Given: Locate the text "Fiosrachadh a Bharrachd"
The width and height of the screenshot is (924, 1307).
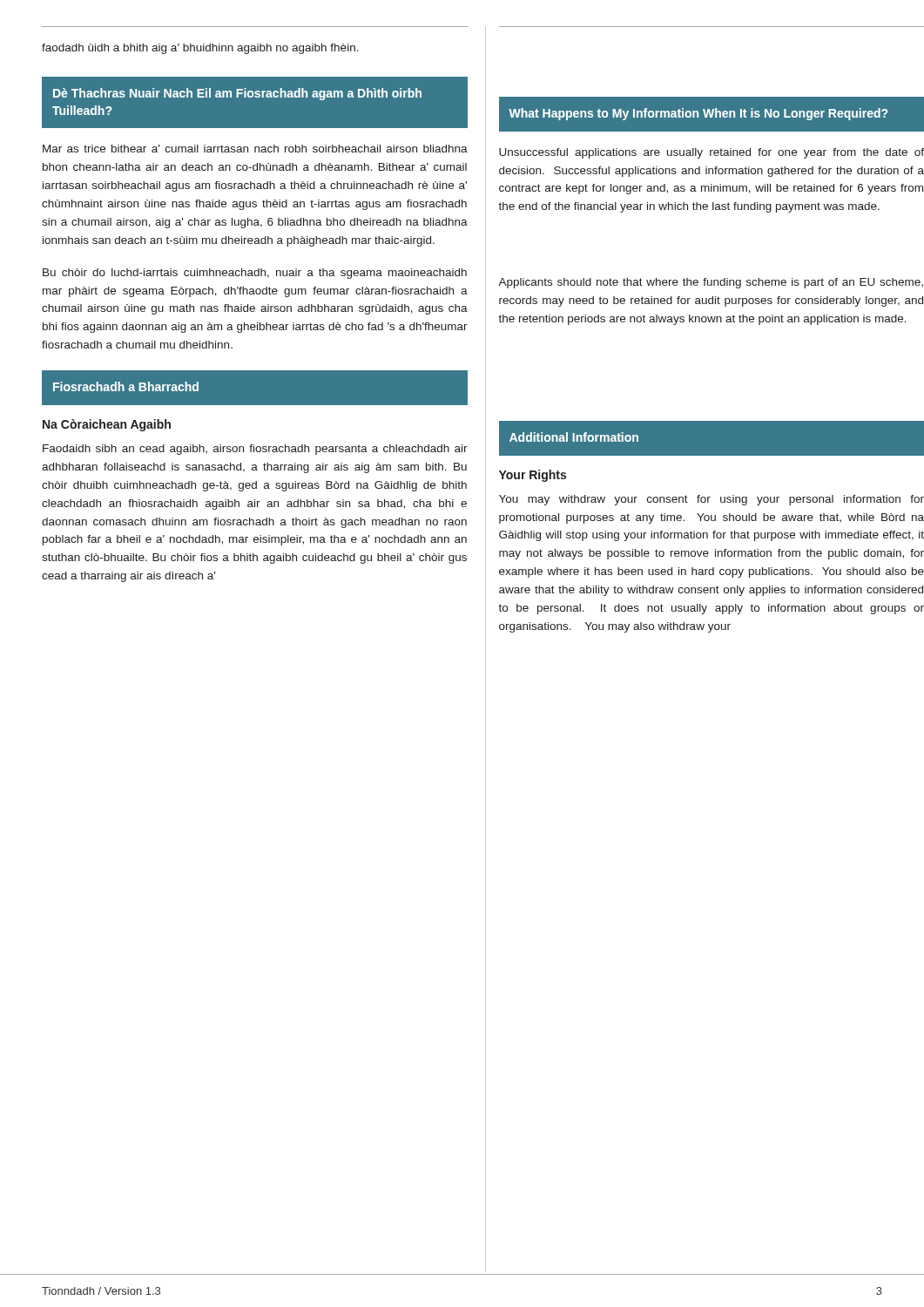Looking at the screenshot, I should coord(126,387).
